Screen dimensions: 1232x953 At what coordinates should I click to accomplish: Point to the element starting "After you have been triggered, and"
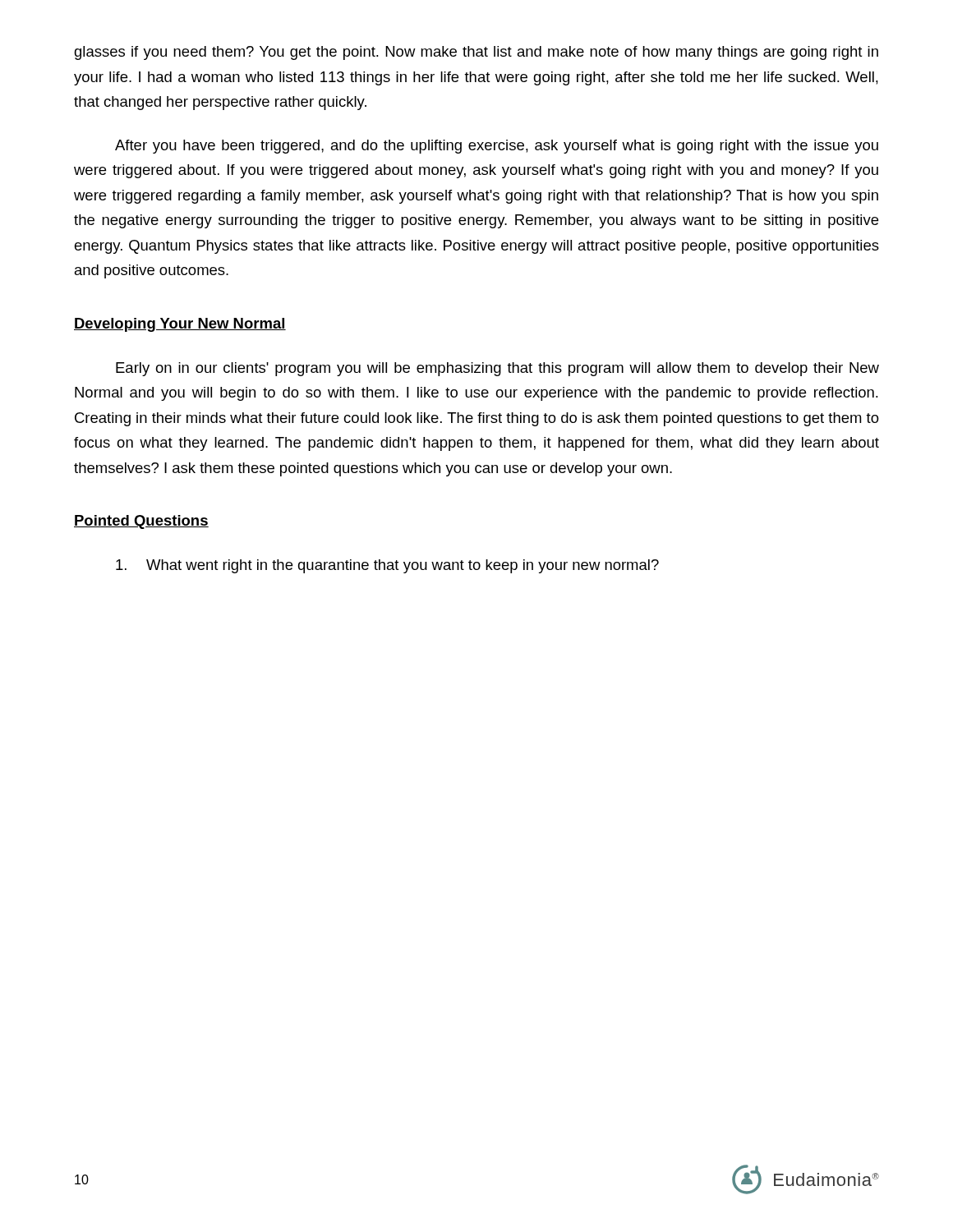tap(476, 207)
